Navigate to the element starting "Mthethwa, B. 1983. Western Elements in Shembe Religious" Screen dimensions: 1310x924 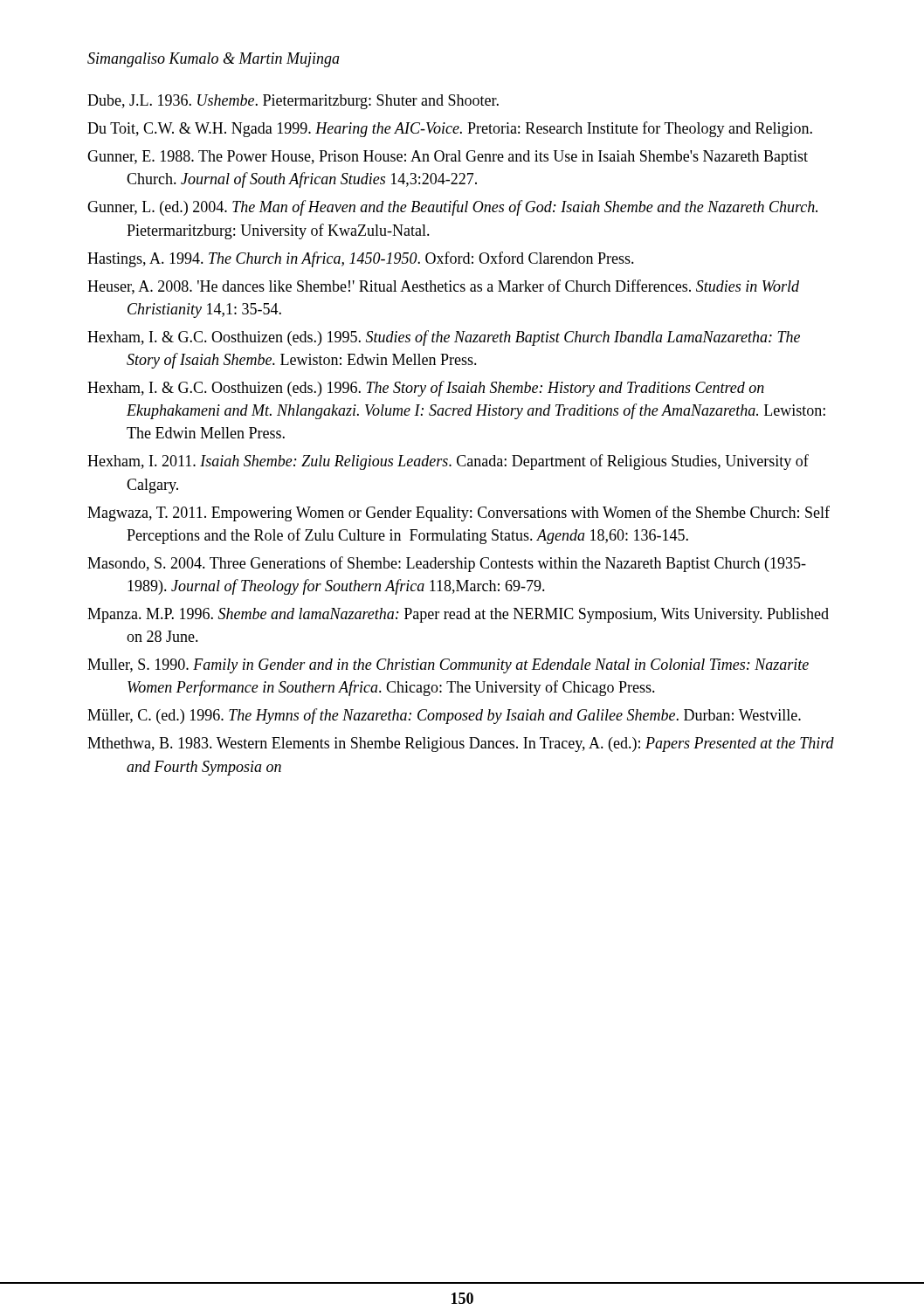(461, 755)
